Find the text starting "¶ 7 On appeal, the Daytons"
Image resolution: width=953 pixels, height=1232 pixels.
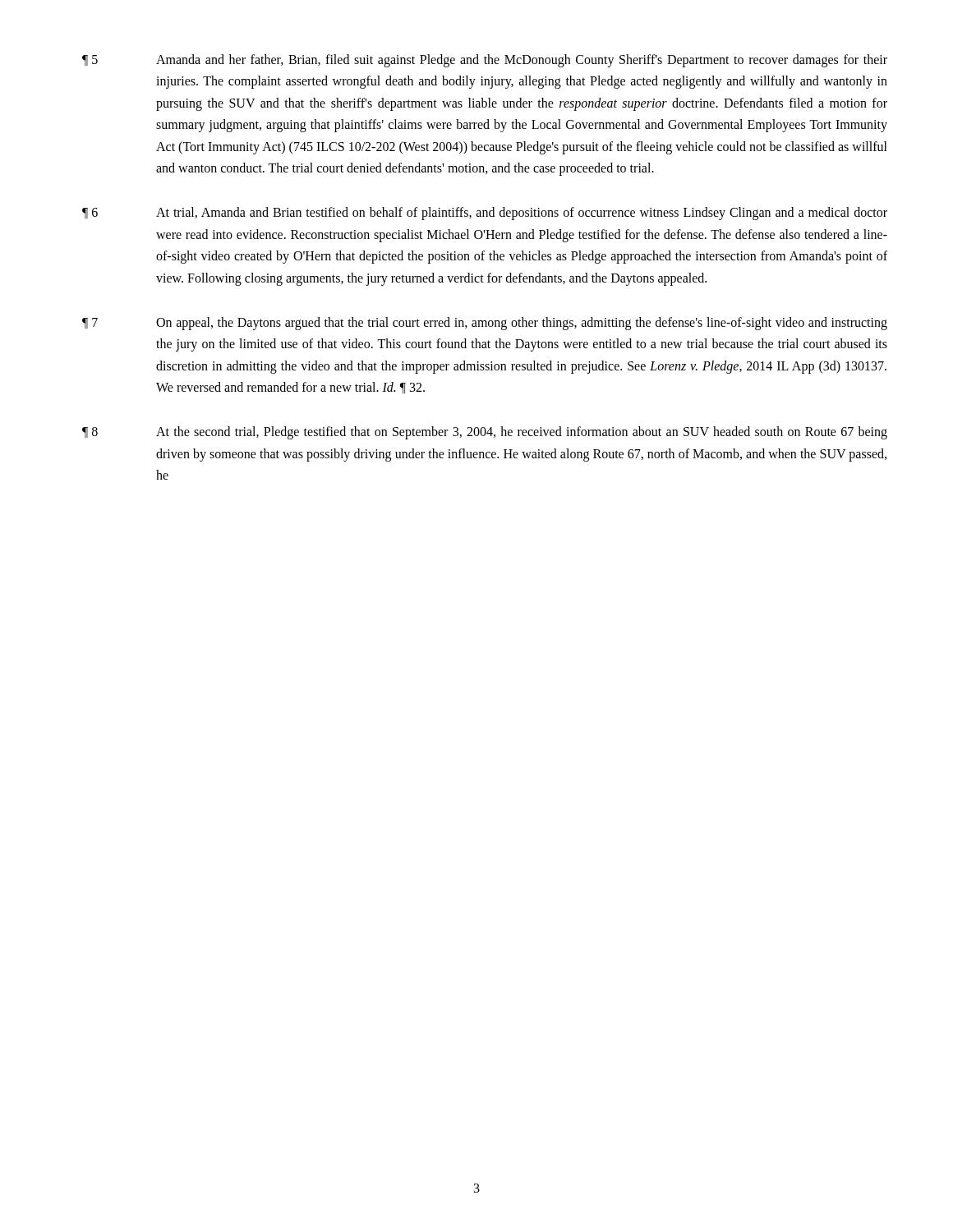485,355
